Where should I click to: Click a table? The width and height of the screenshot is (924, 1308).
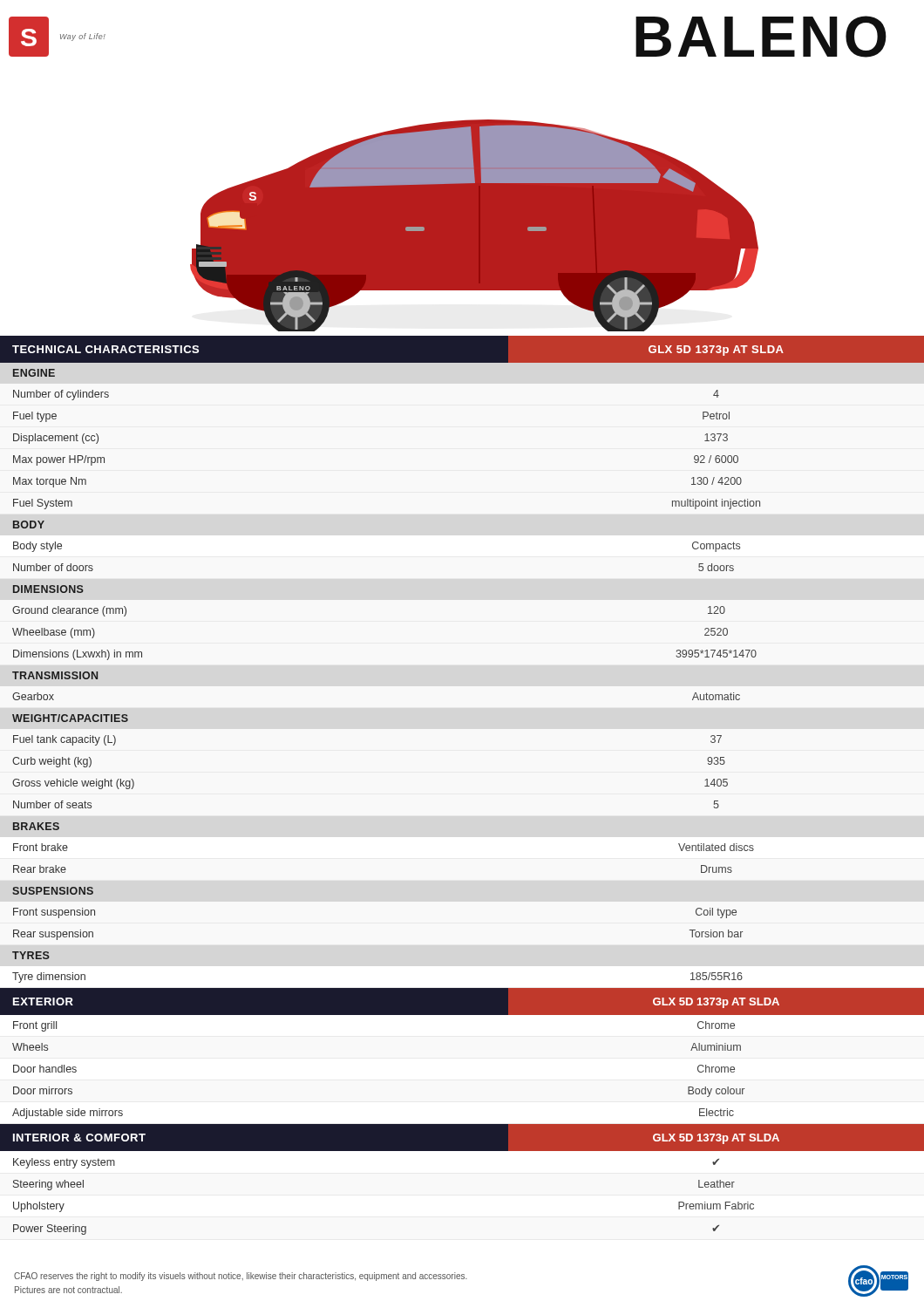coord(462,788)
